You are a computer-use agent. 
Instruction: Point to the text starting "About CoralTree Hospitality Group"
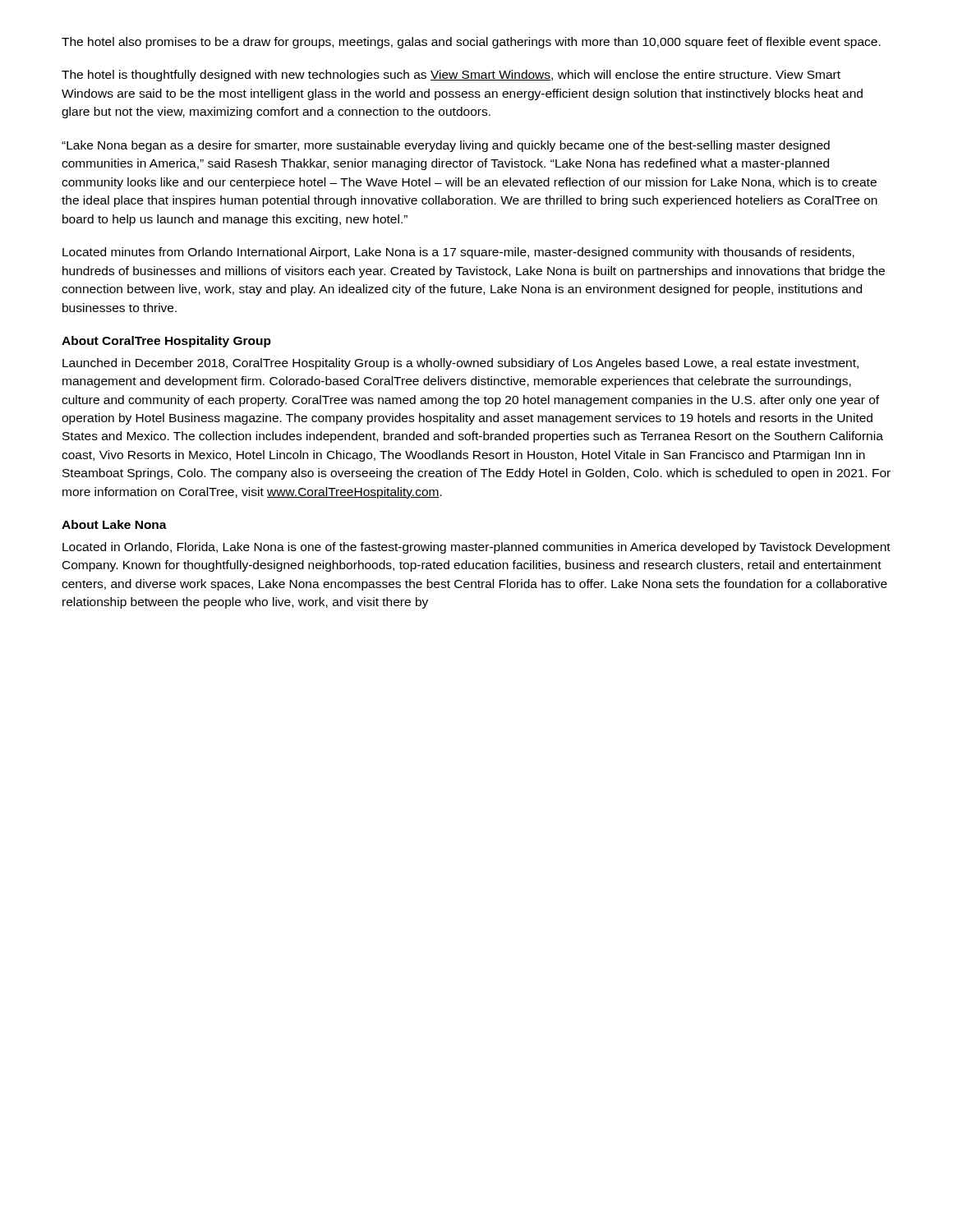point(166,341)
